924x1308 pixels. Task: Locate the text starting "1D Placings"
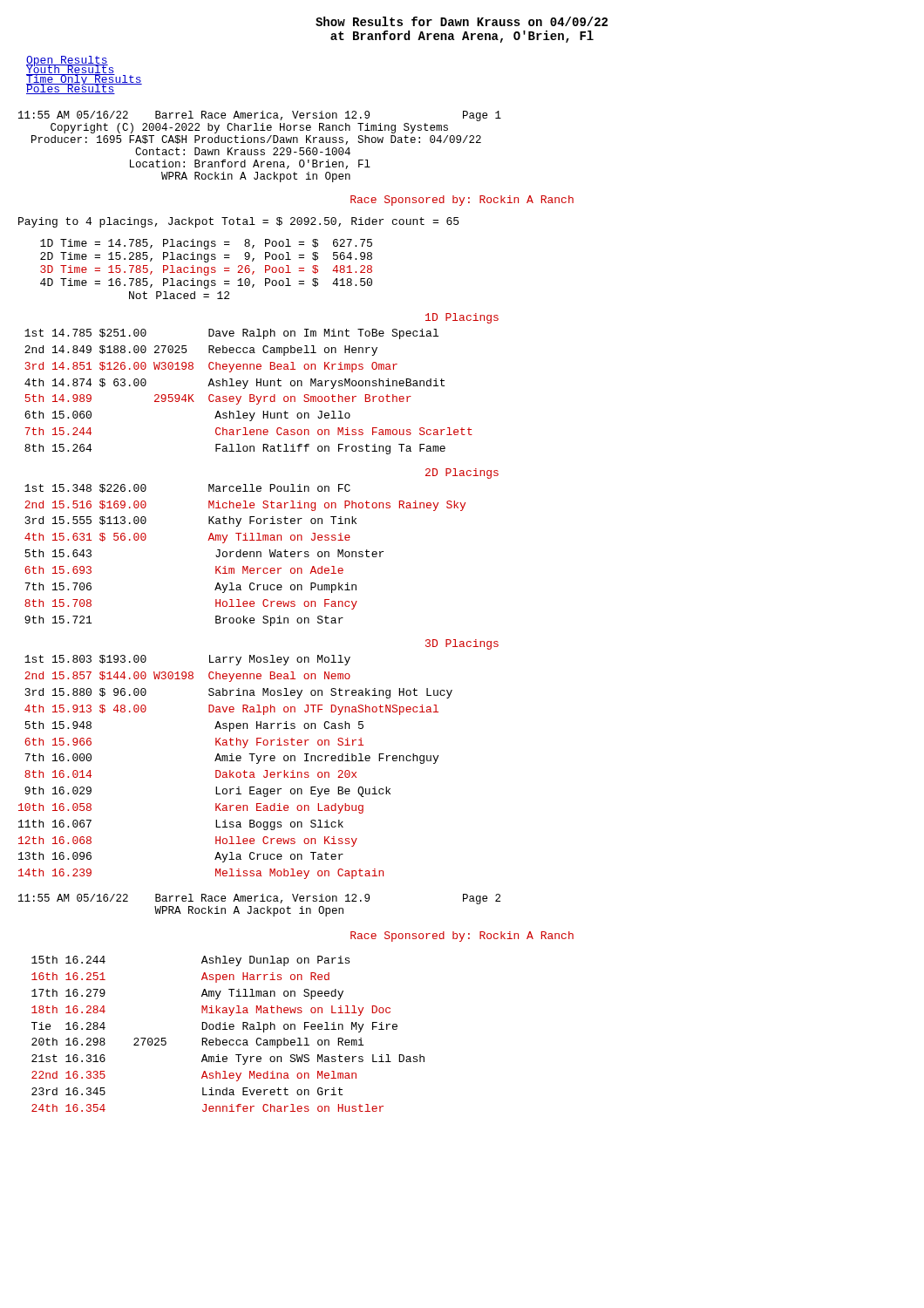click(x=462, y=318)
